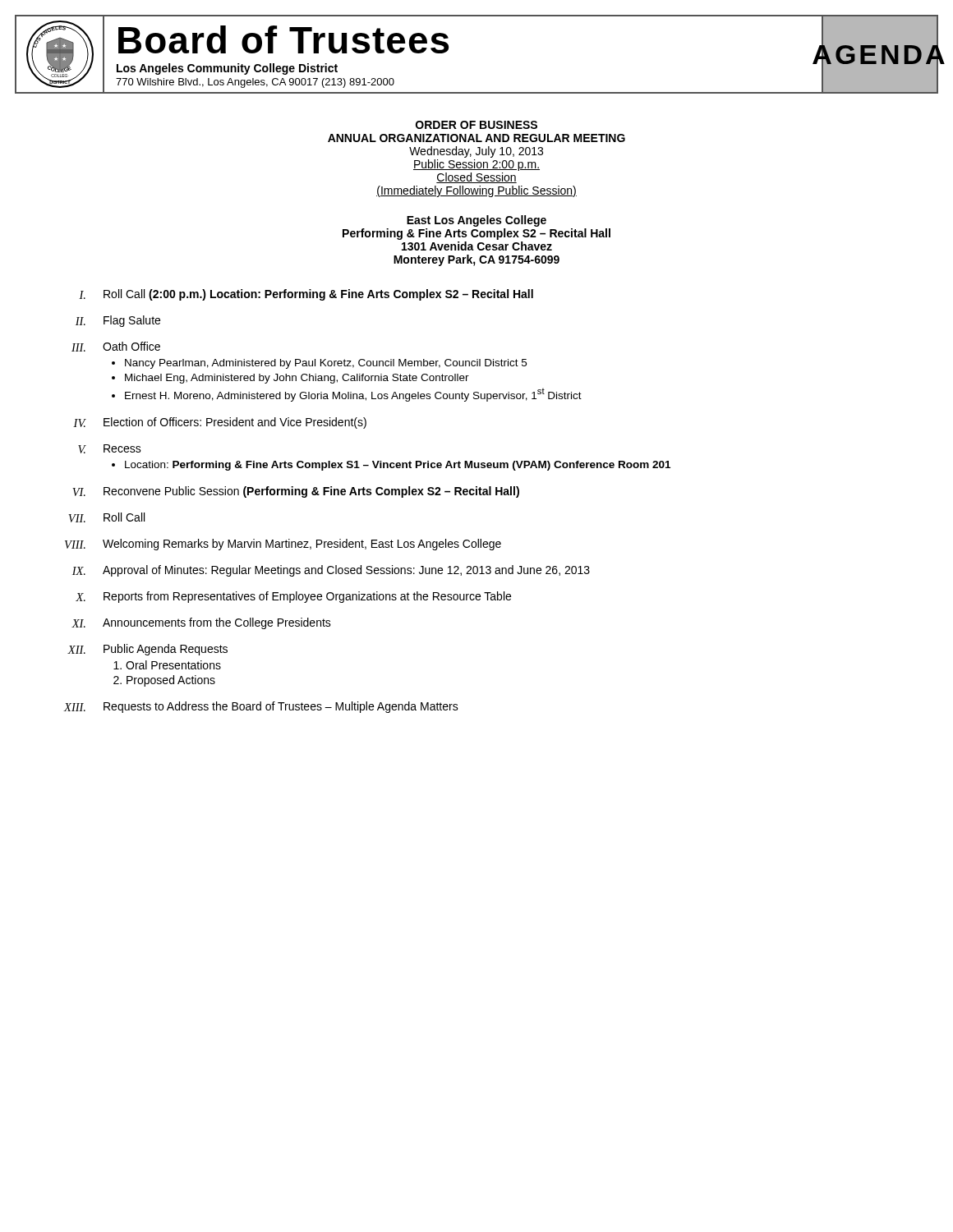The image size is (953, 1232).
Task: Find the text block starting "ORDER OF BUSINESS ANNUAL ORGANIZATIONAL AND REGULAR MEETING"
Action: pos(476,158)
